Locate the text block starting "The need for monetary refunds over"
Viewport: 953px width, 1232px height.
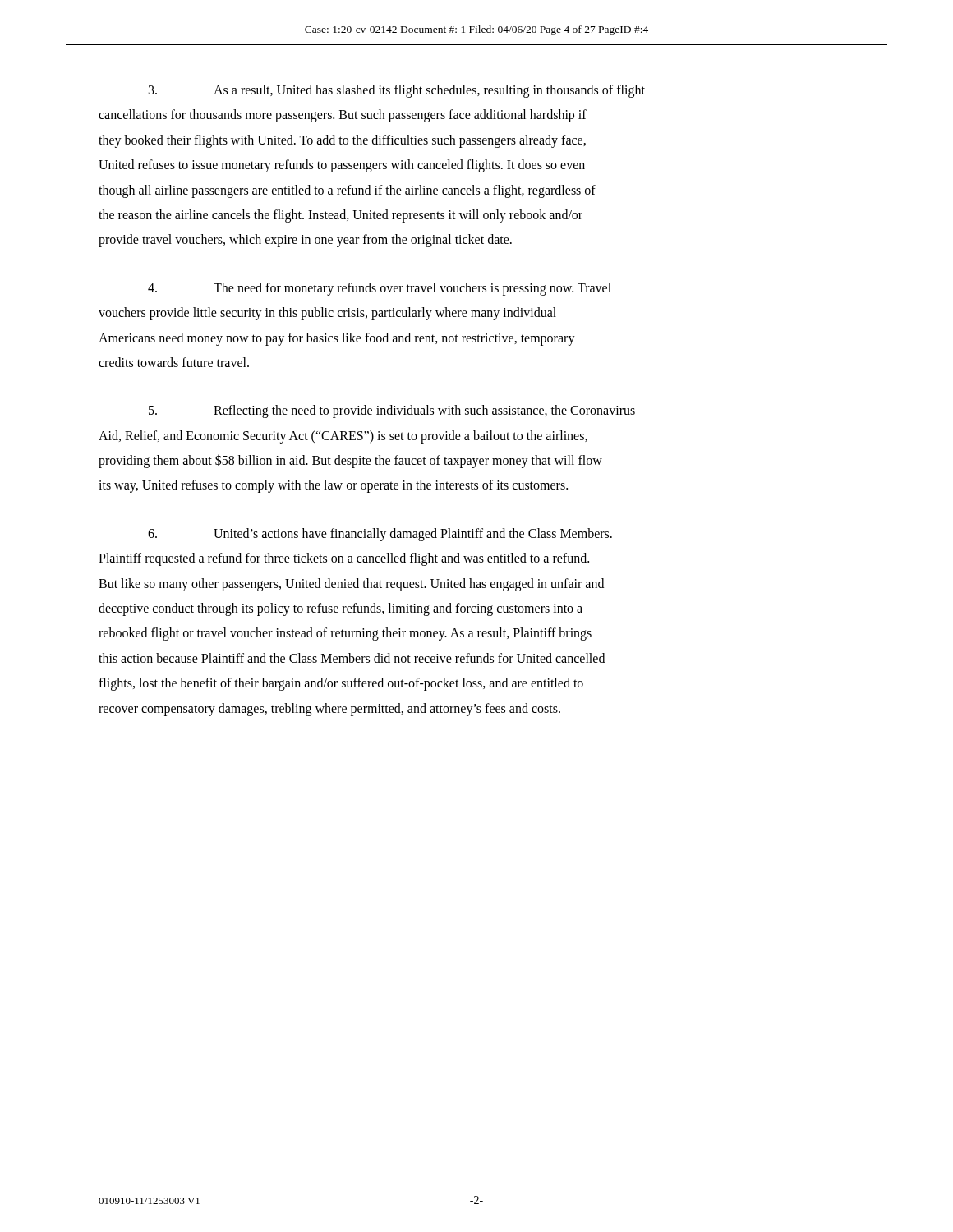[x=476, y=326]
